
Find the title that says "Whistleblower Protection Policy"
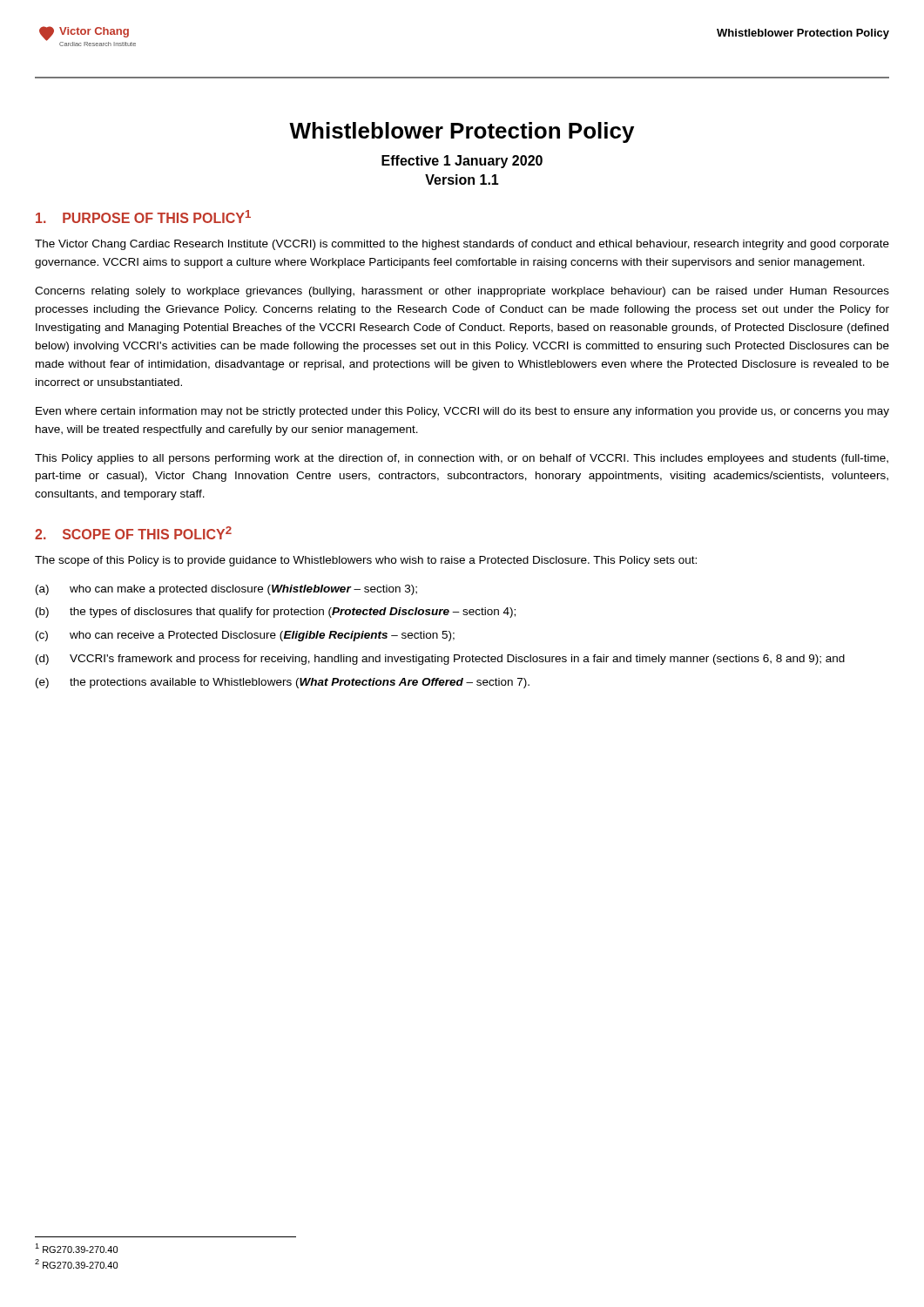coord(462,131)
